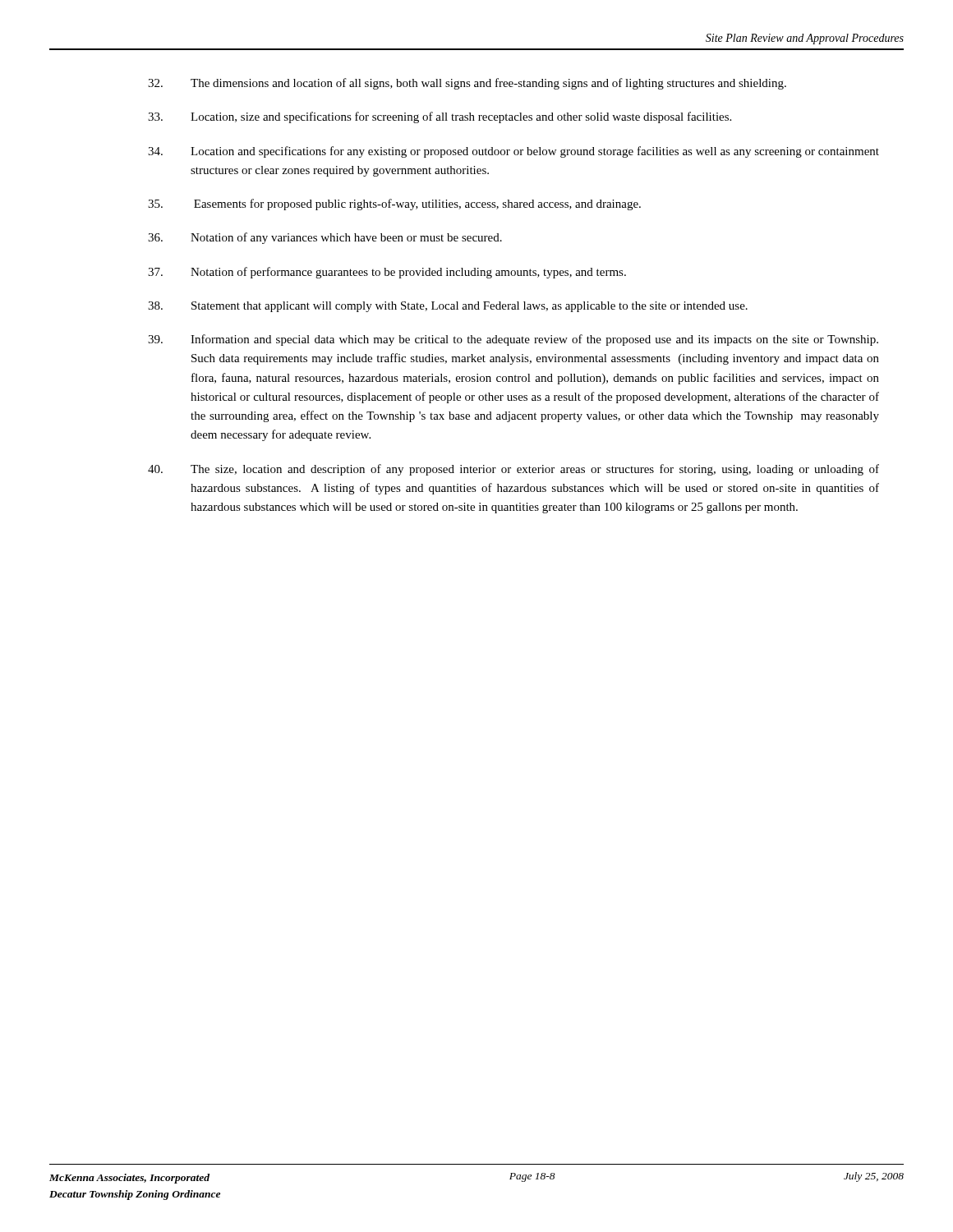Locate the region starting "38. Statement that applicant will comply with State,"
953x1232 pixels.
point(513,306)
